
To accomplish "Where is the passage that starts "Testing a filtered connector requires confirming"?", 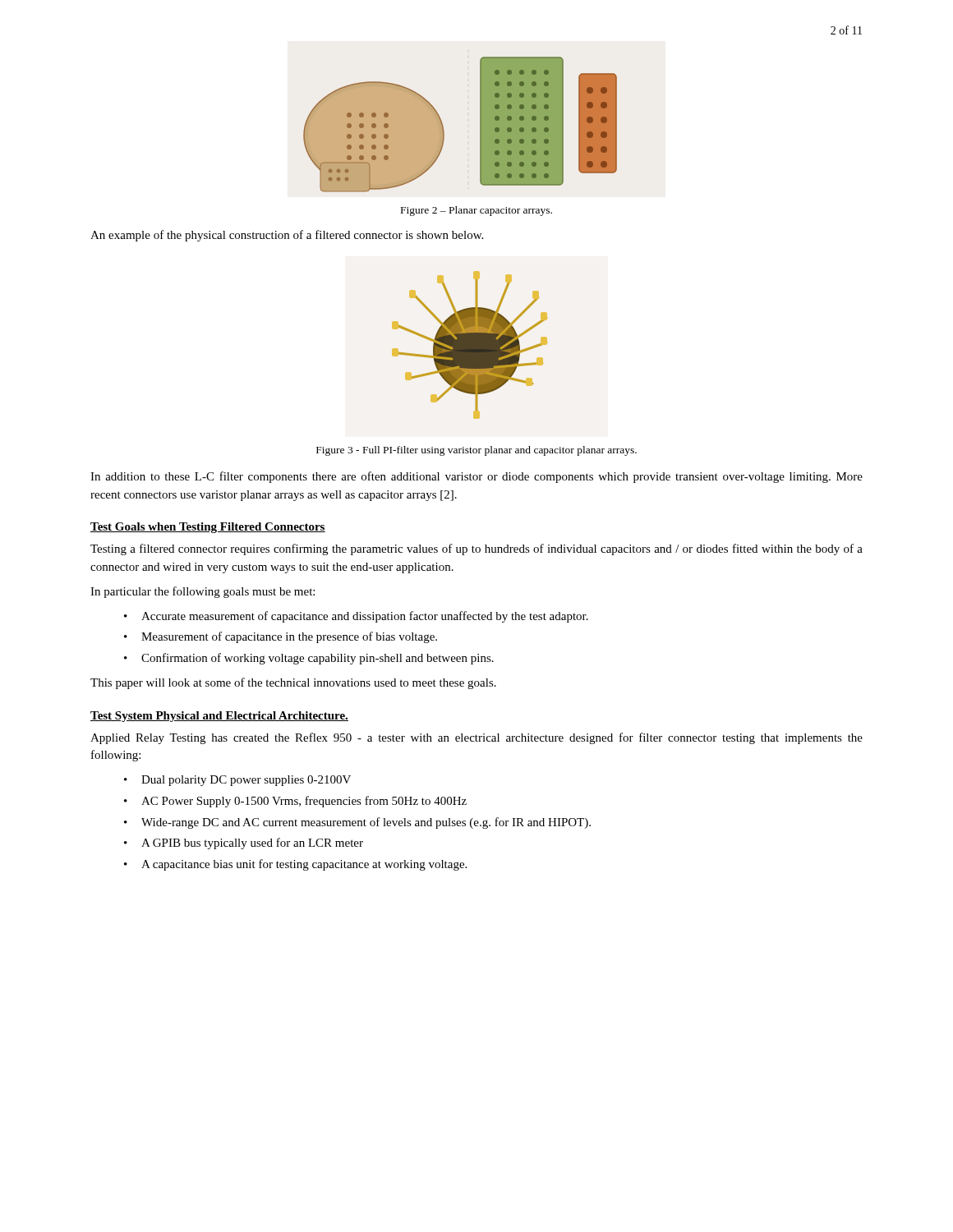I will click(476, 558).
